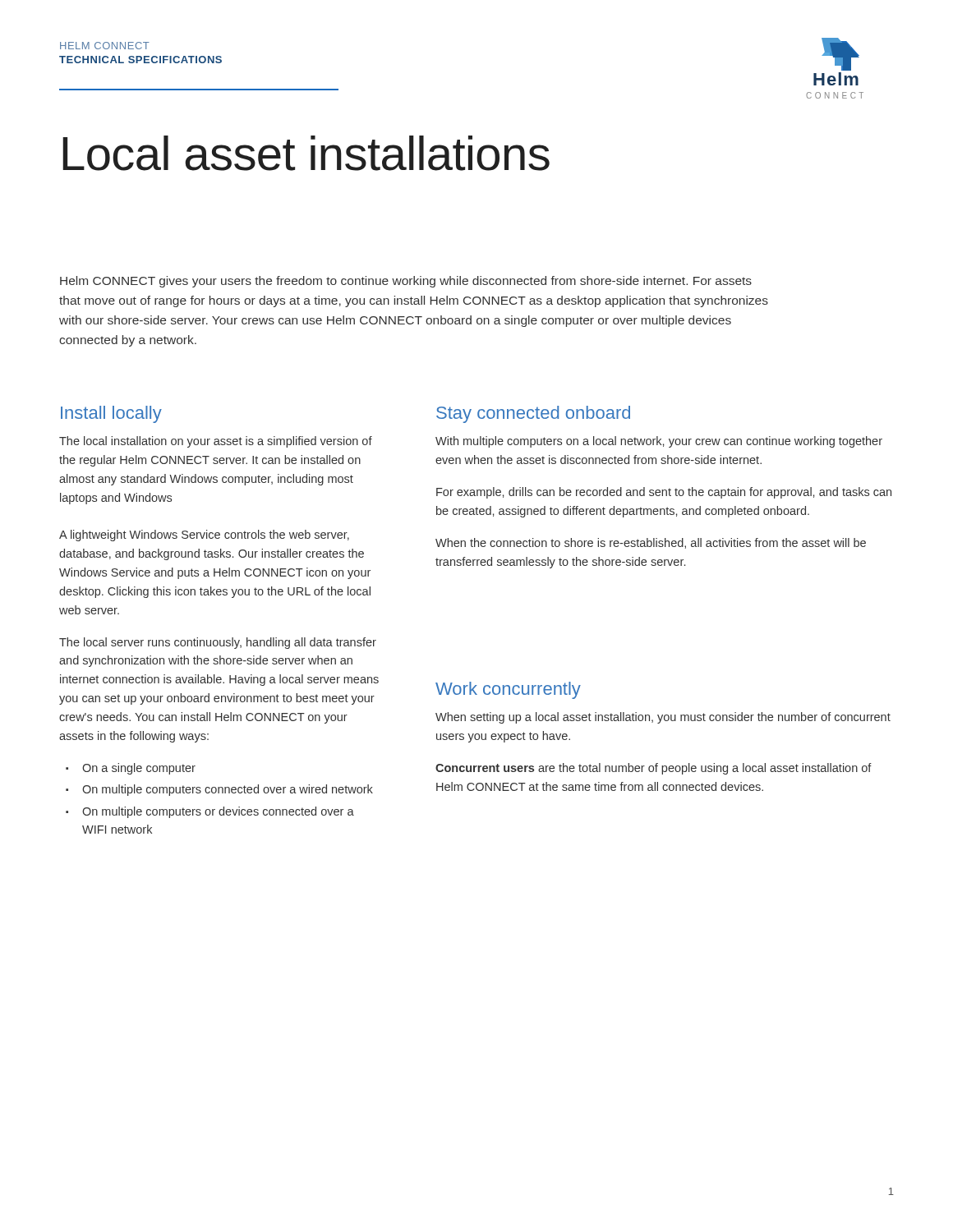Click where it says "On a single computer"
The width and height of the screenshot is (953, 1232).
139,768
